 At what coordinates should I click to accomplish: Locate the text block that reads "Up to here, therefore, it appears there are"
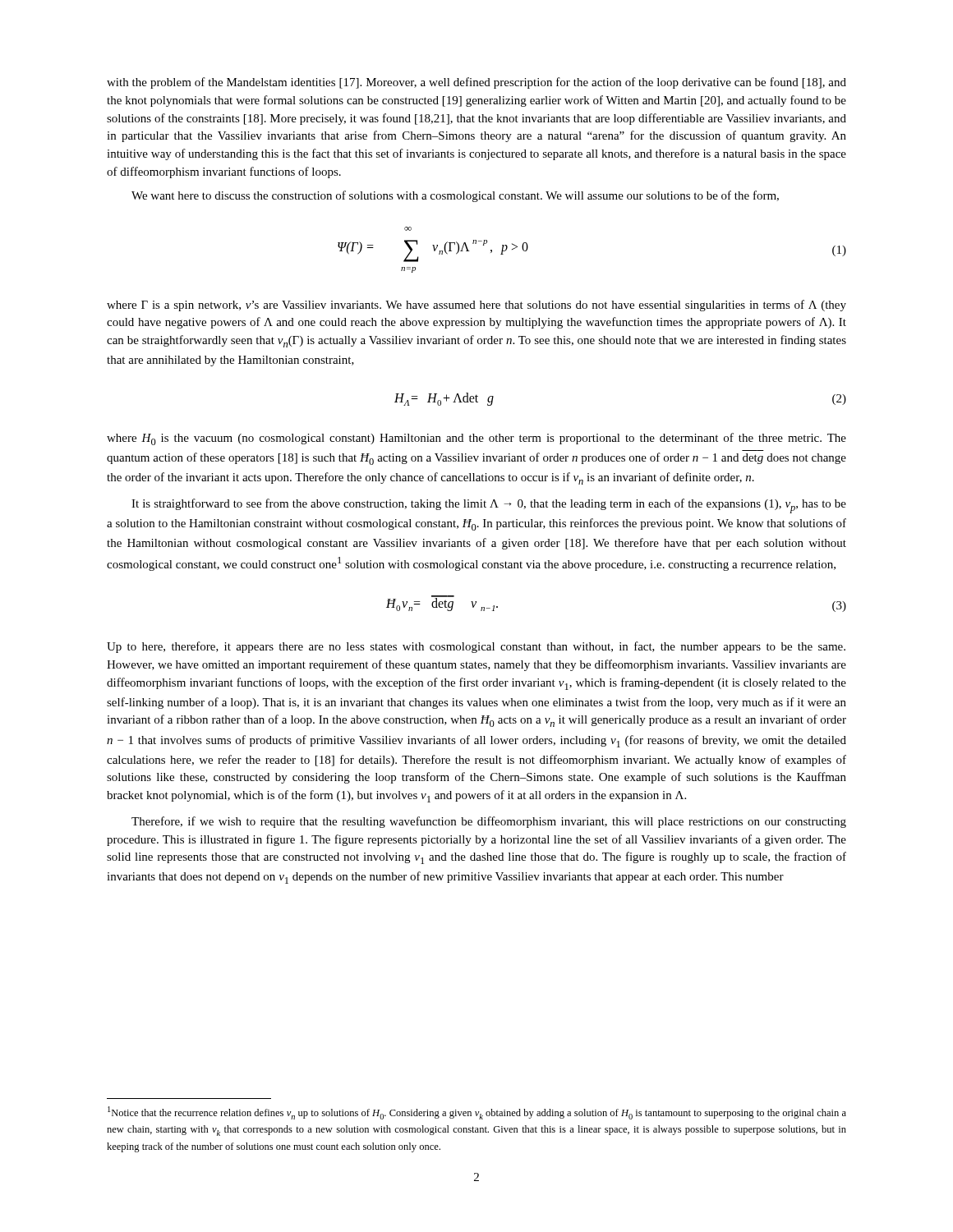pyautogui.click(x=476, y=763)
